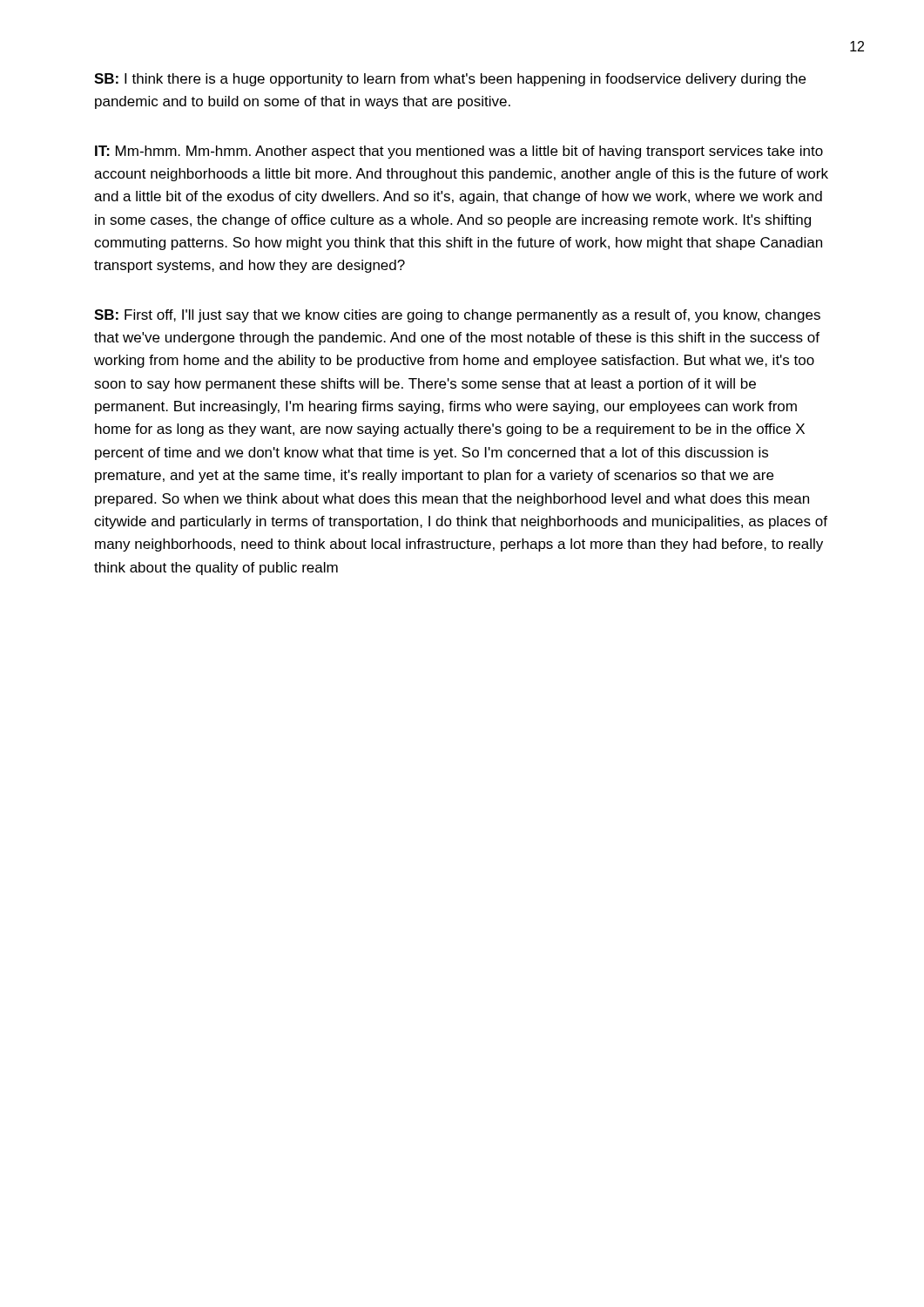
Task: Navigate to the passage starting "SB: I think there is"
Action: coord(450,90)
